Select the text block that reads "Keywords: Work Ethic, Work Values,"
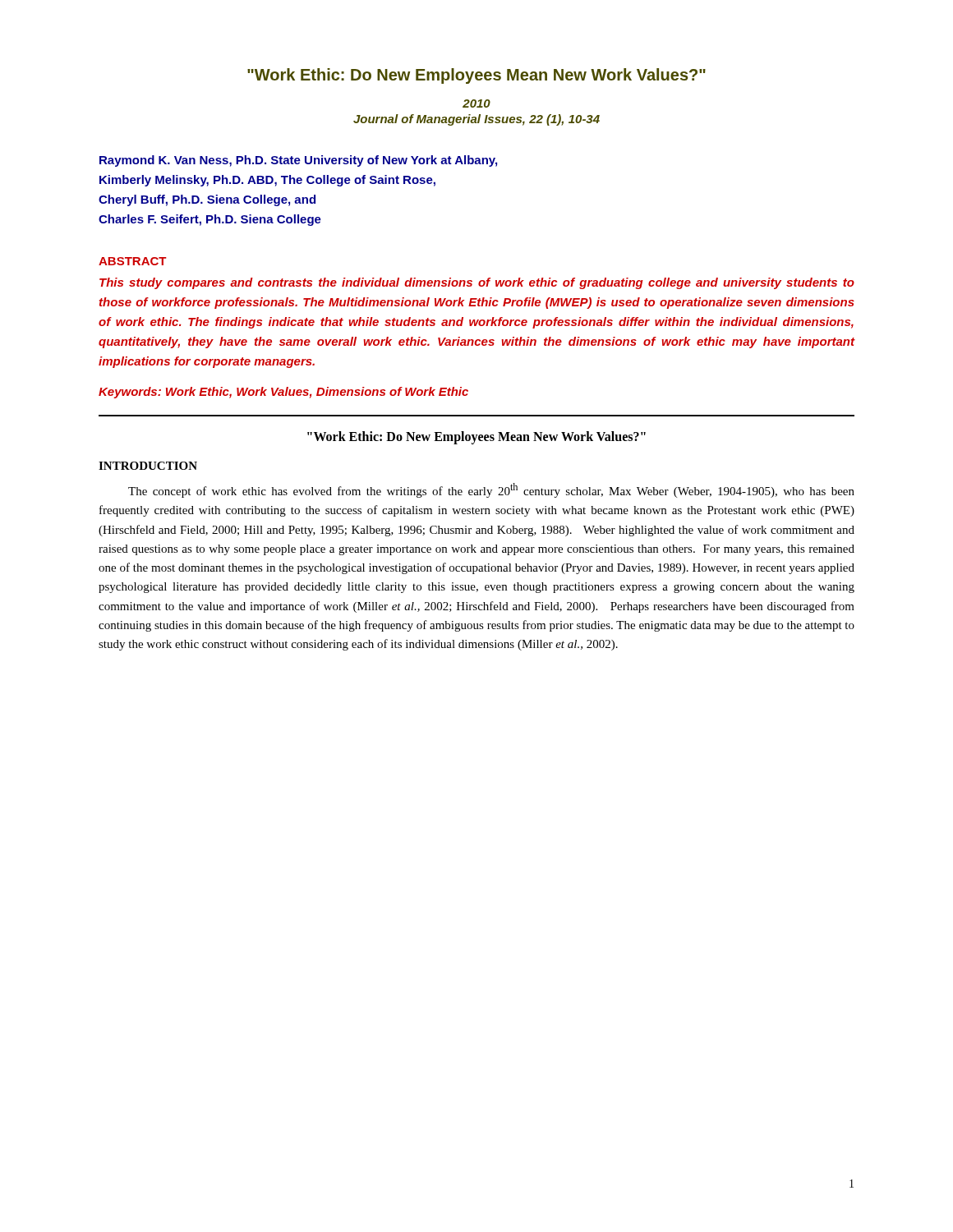953x1232 pixels. 284,391
